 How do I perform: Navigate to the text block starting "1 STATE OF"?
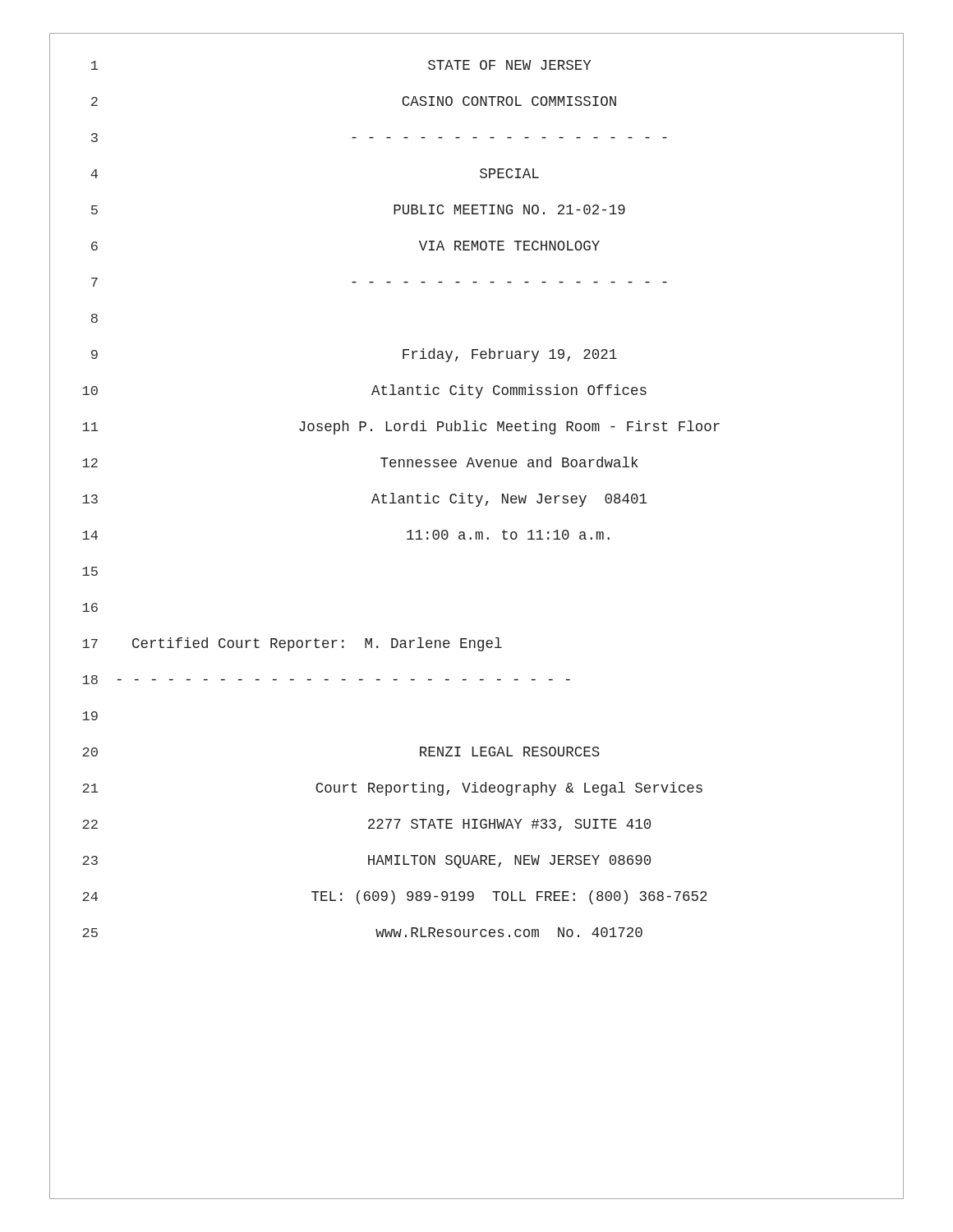pos(476,66)
